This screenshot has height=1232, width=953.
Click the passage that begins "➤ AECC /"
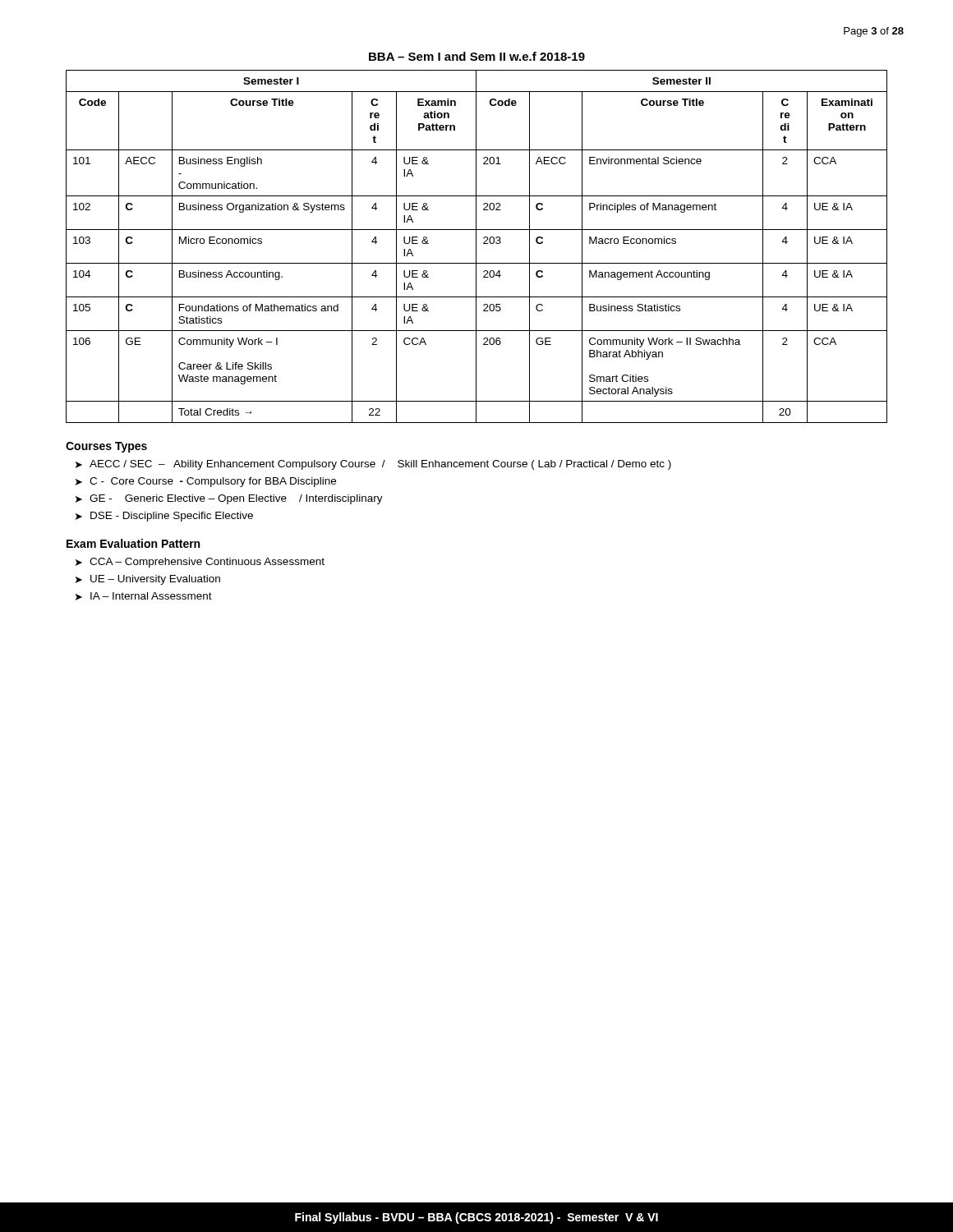[x=373, y=464]
